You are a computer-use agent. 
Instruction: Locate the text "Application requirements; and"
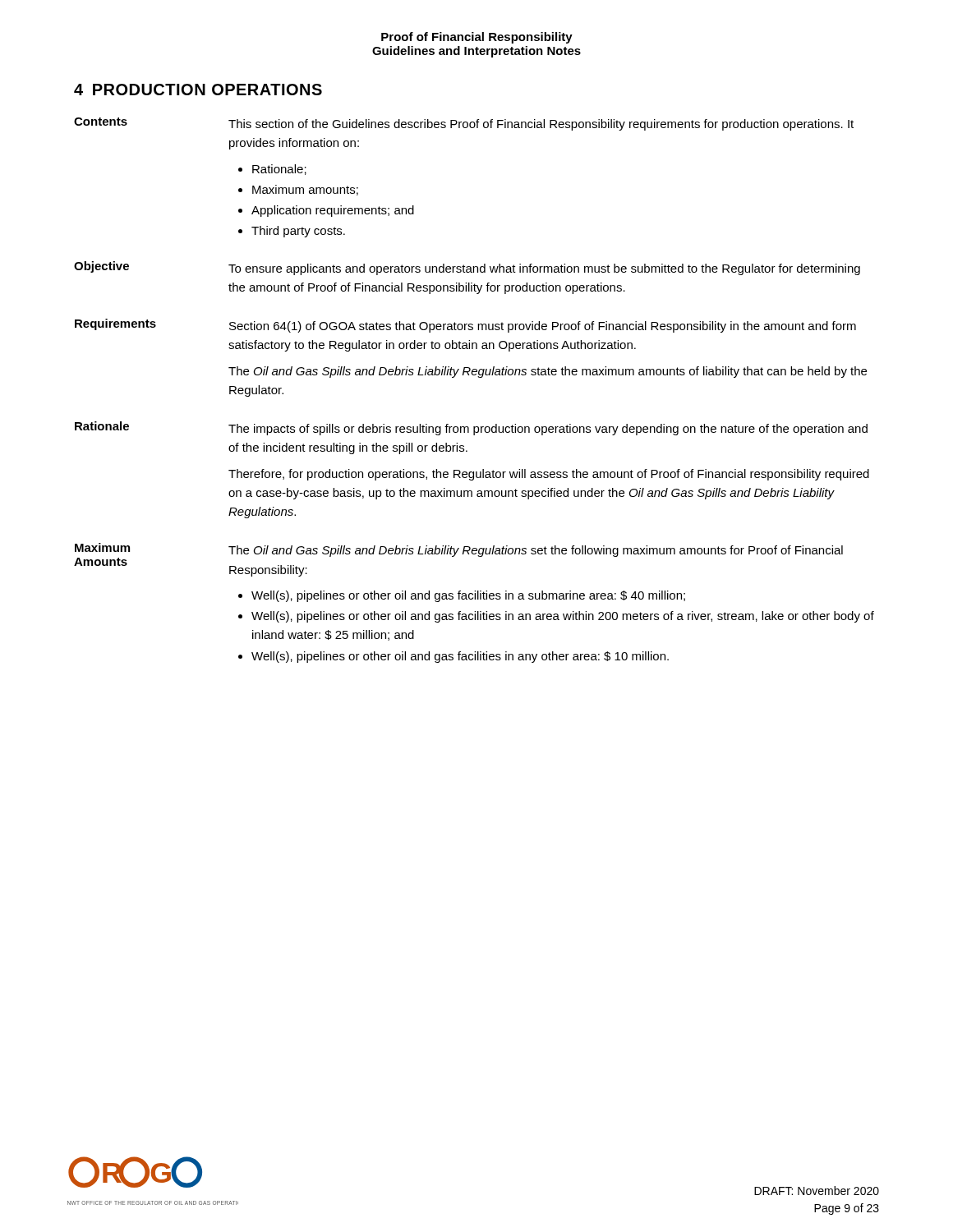(333, 210)
